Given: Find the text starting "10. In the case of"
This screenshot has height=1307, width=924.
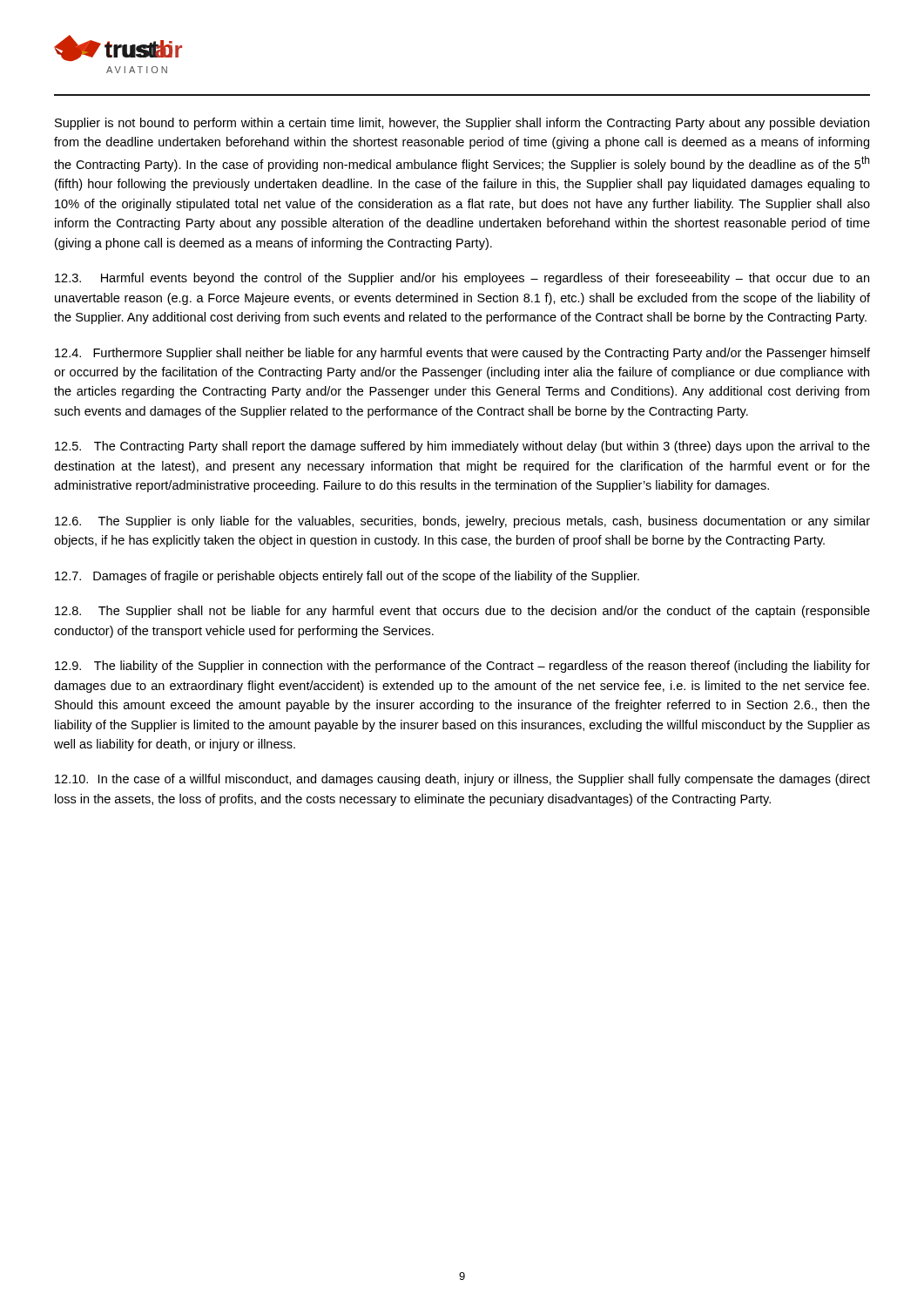Looking at the screenshot, I should pyautogui.click(x=462, y=789).
